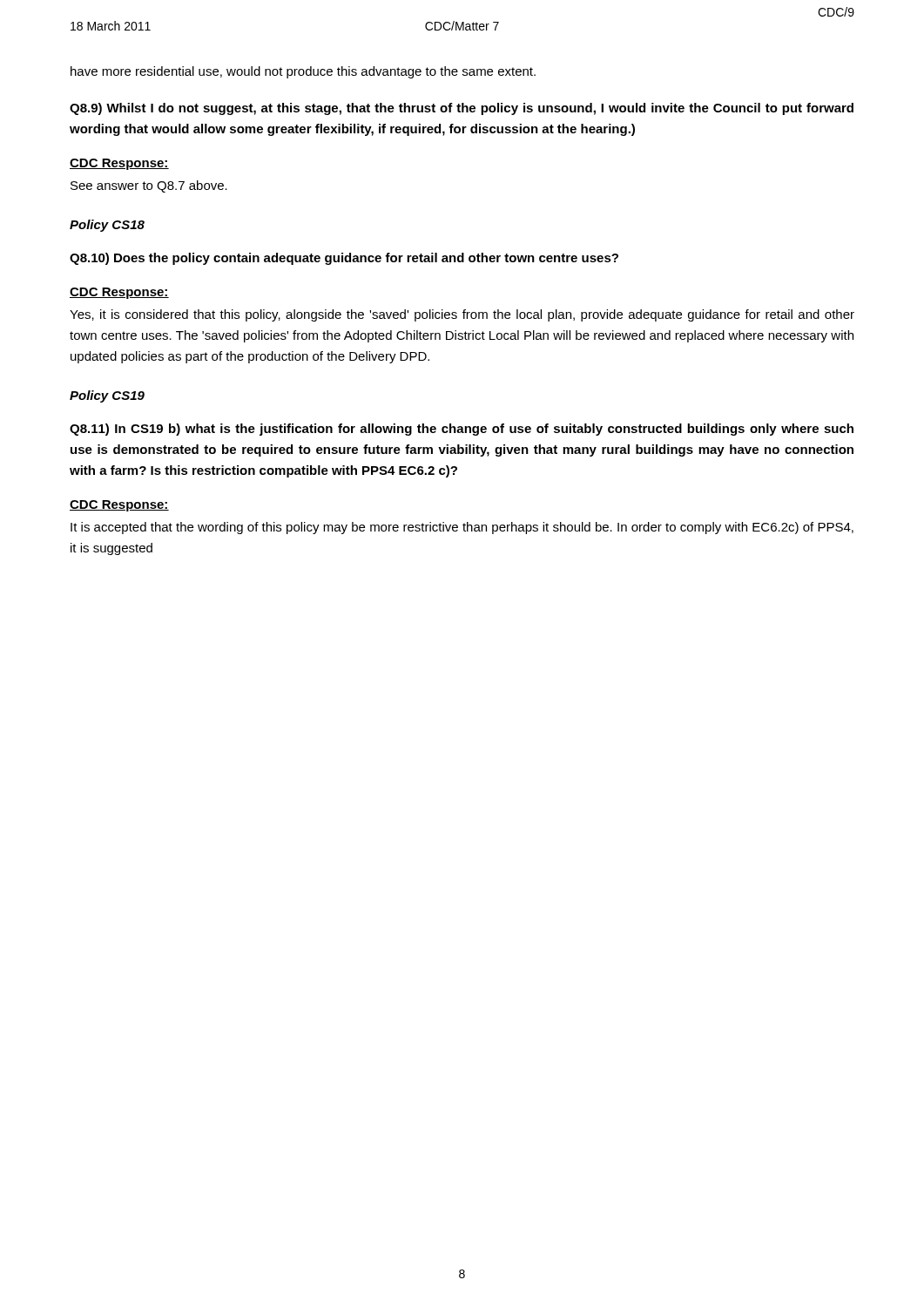The width and height of the screenshot is (924, 1307).
Task: Locate the block of text that opens with "Yes, it is considered"
Action: coord(462,335)
